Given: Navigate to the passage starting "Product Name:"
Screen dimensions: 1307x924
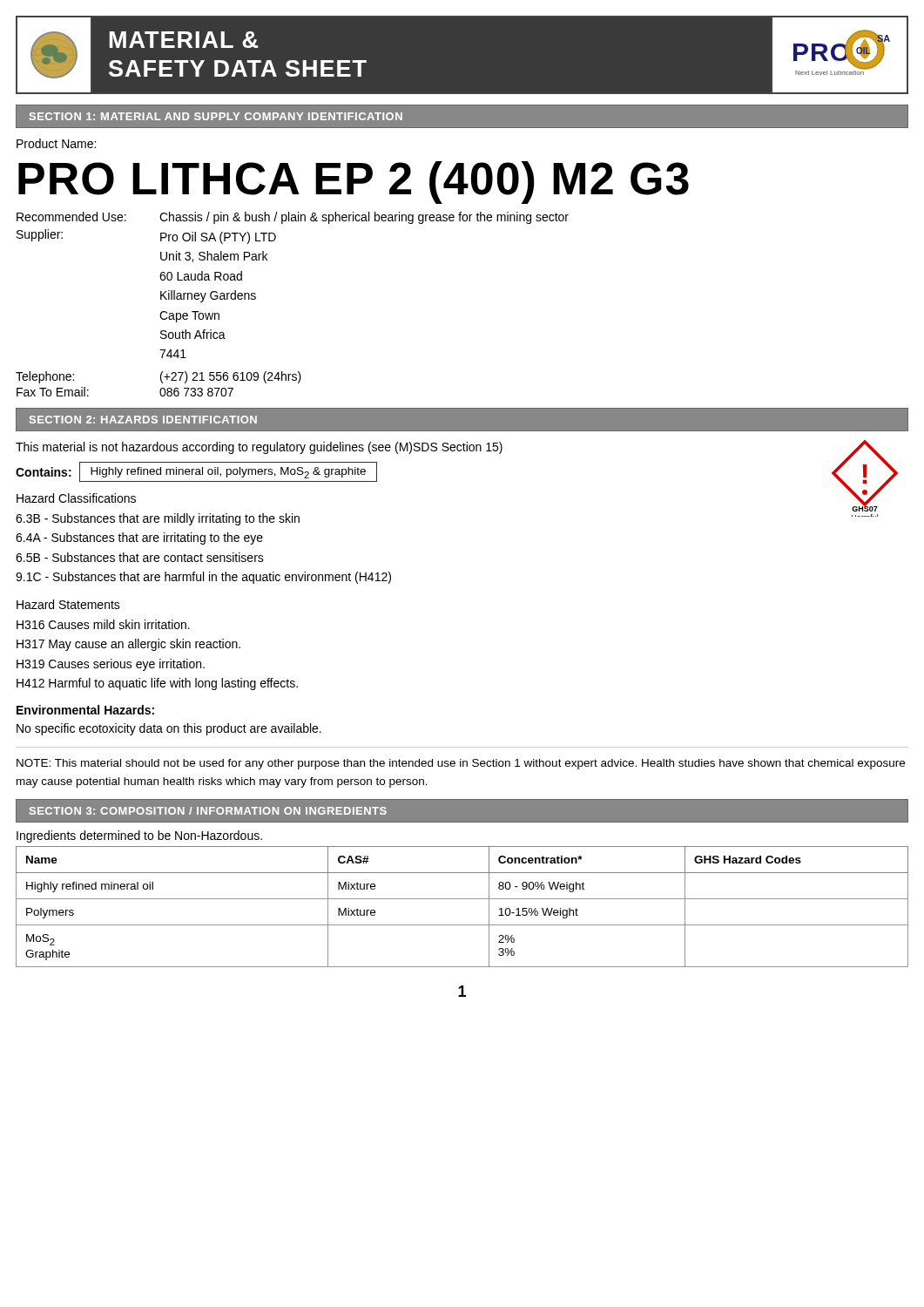Looking at the screenshot, I should tap(56, 144).
